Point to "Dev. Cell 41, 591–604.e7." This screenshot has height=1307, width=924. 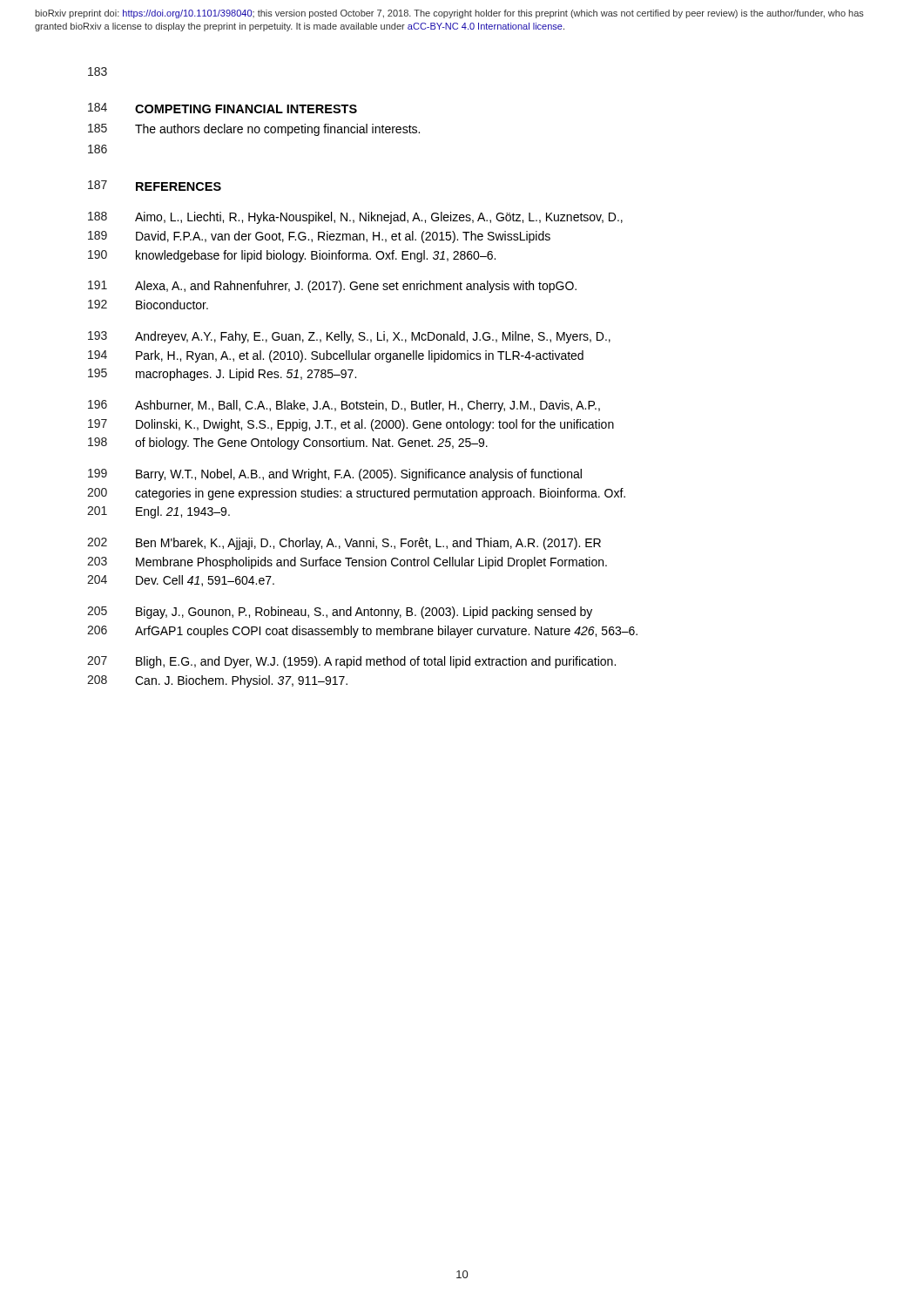205,581
